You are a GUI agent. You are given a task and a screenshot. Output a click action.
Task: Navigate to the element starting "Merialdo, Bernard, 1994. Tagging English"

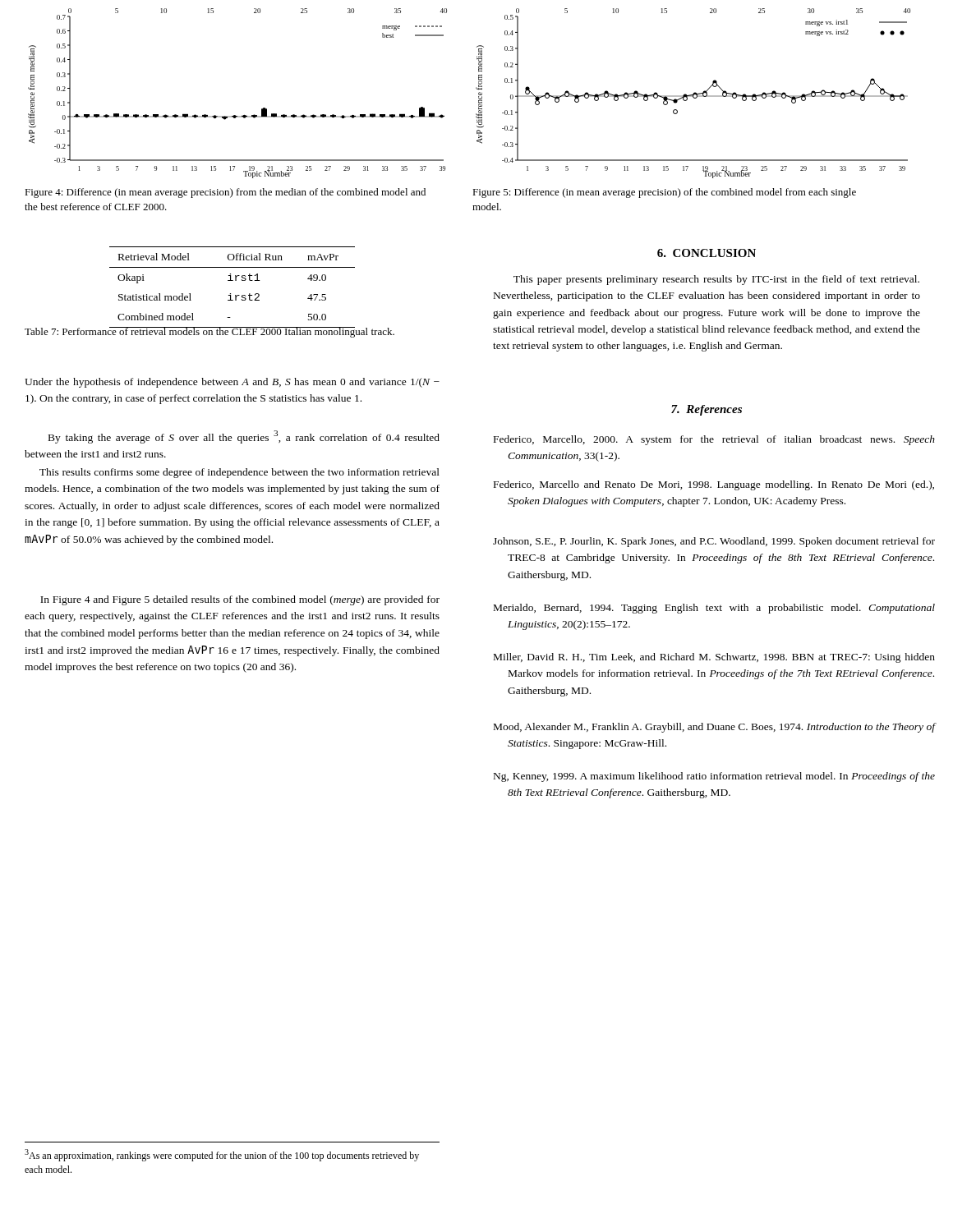pos(714,616)
